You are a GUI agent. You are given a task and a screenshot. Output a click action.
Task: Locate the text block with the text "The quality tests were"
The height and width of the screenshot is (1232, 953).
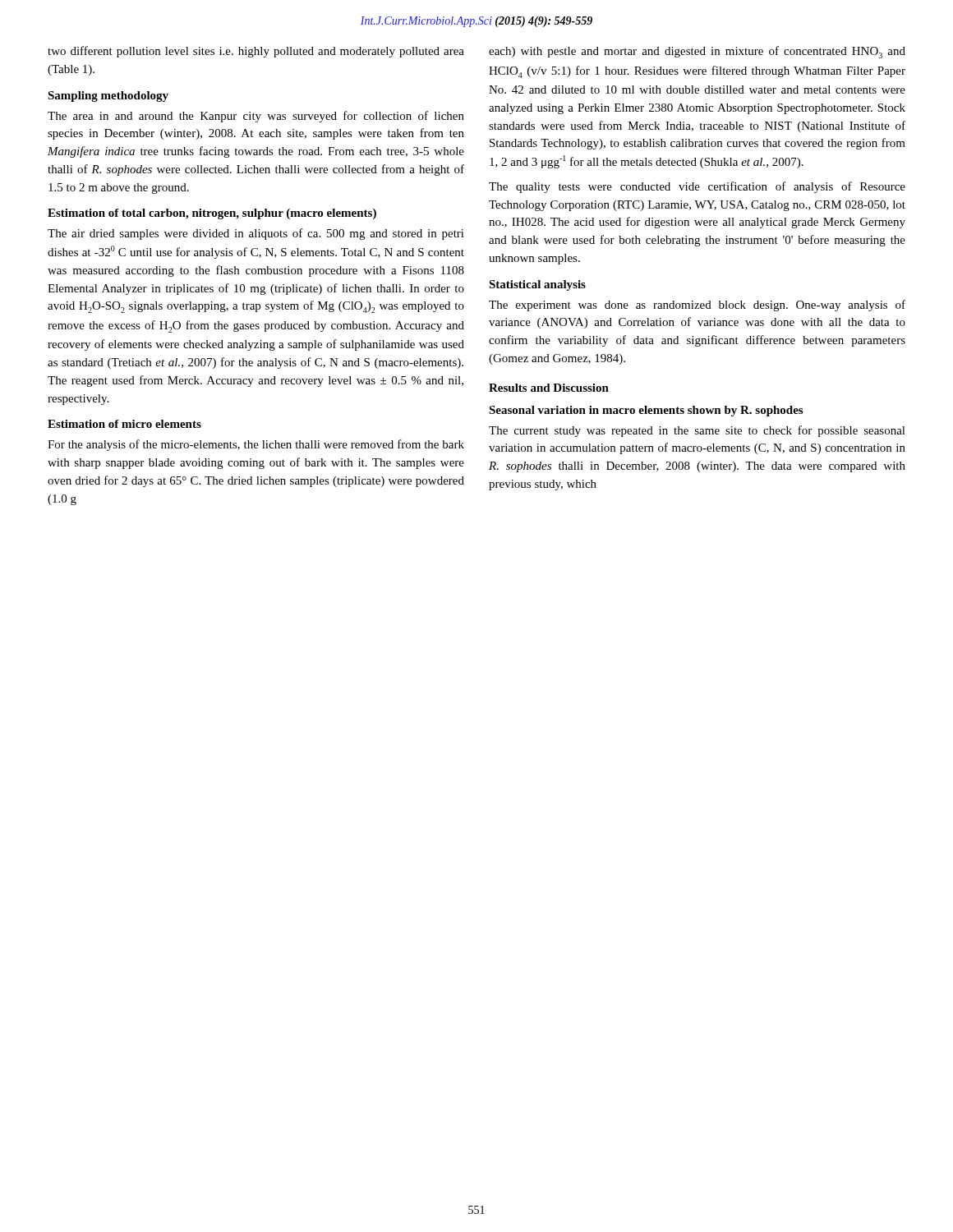(x=697, y=223)
